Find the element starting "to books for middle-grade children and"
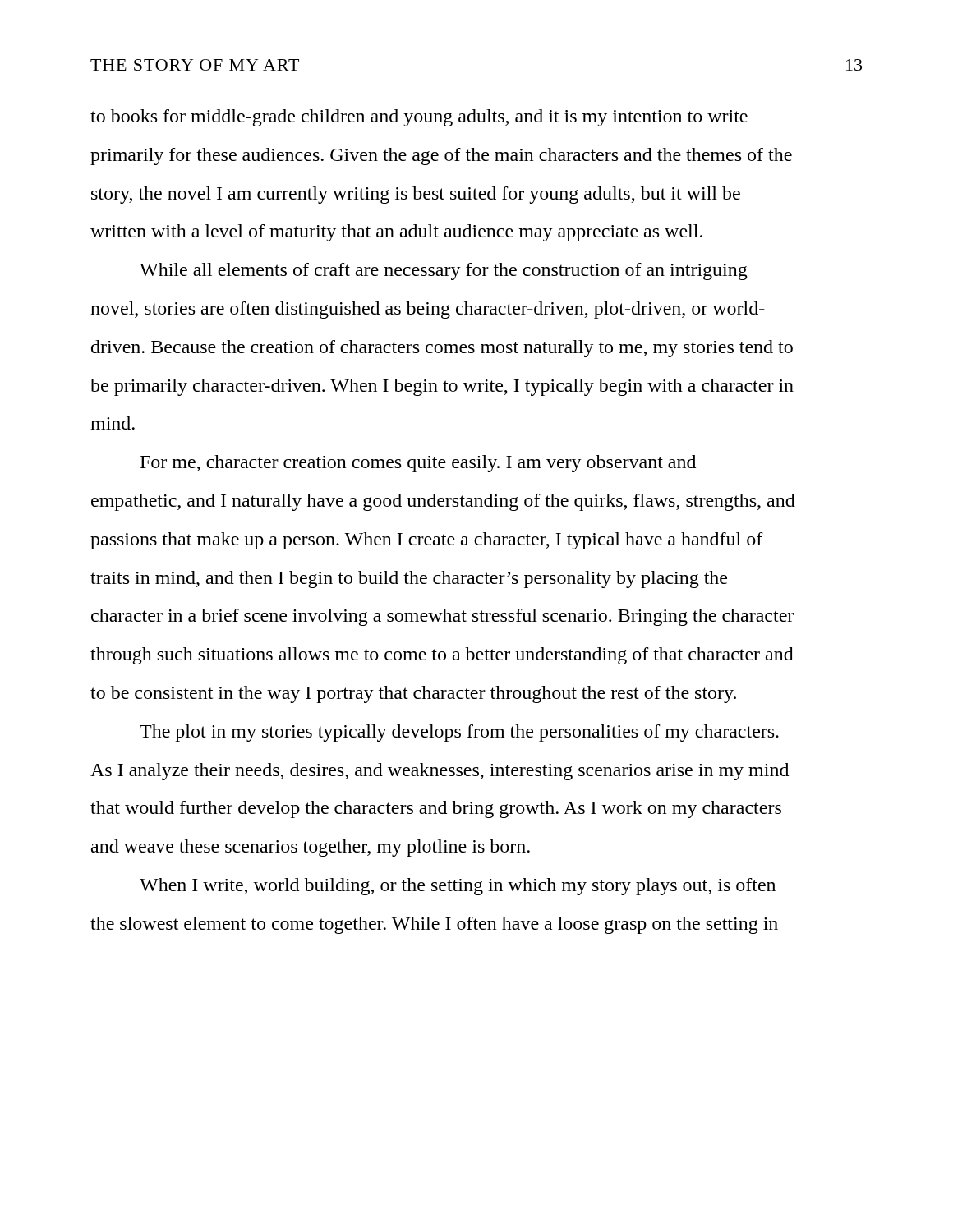This screenshot has width=953, height=1232. [419, 118]
